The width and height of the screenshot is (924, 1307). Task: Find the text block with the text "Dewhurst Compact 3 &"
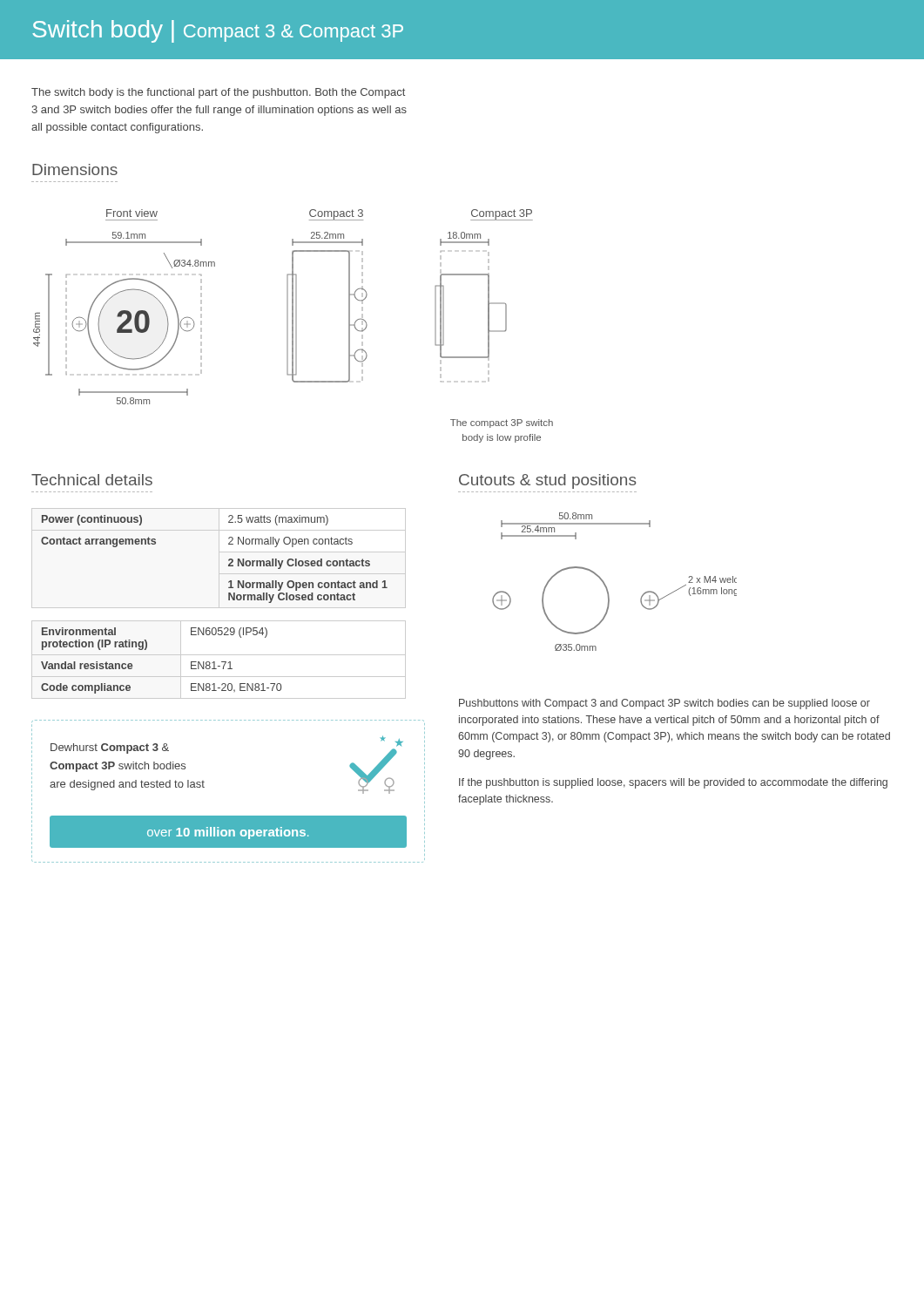(228, 790)
